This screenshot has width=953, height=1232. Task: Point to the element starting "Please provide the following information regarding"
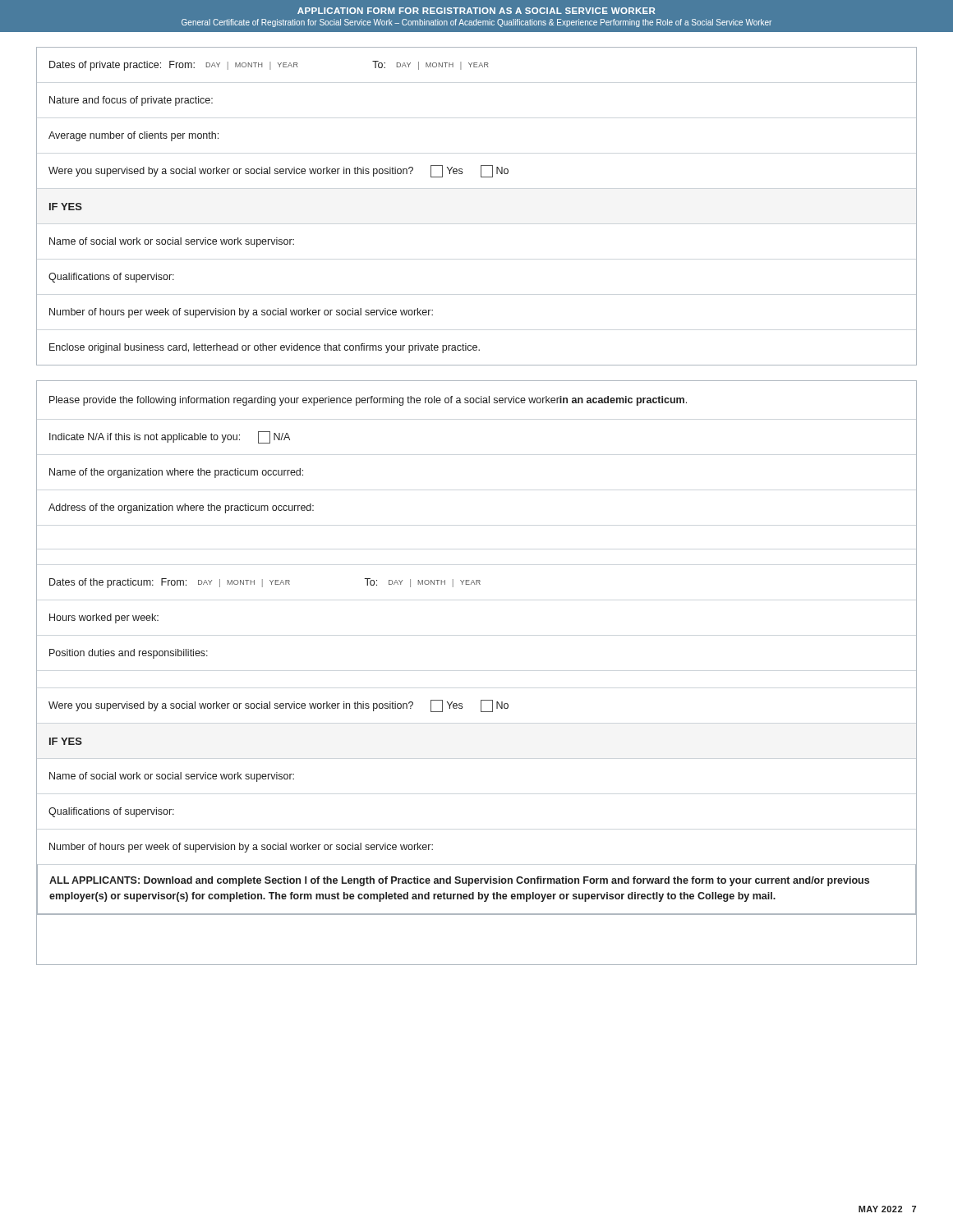368,400
